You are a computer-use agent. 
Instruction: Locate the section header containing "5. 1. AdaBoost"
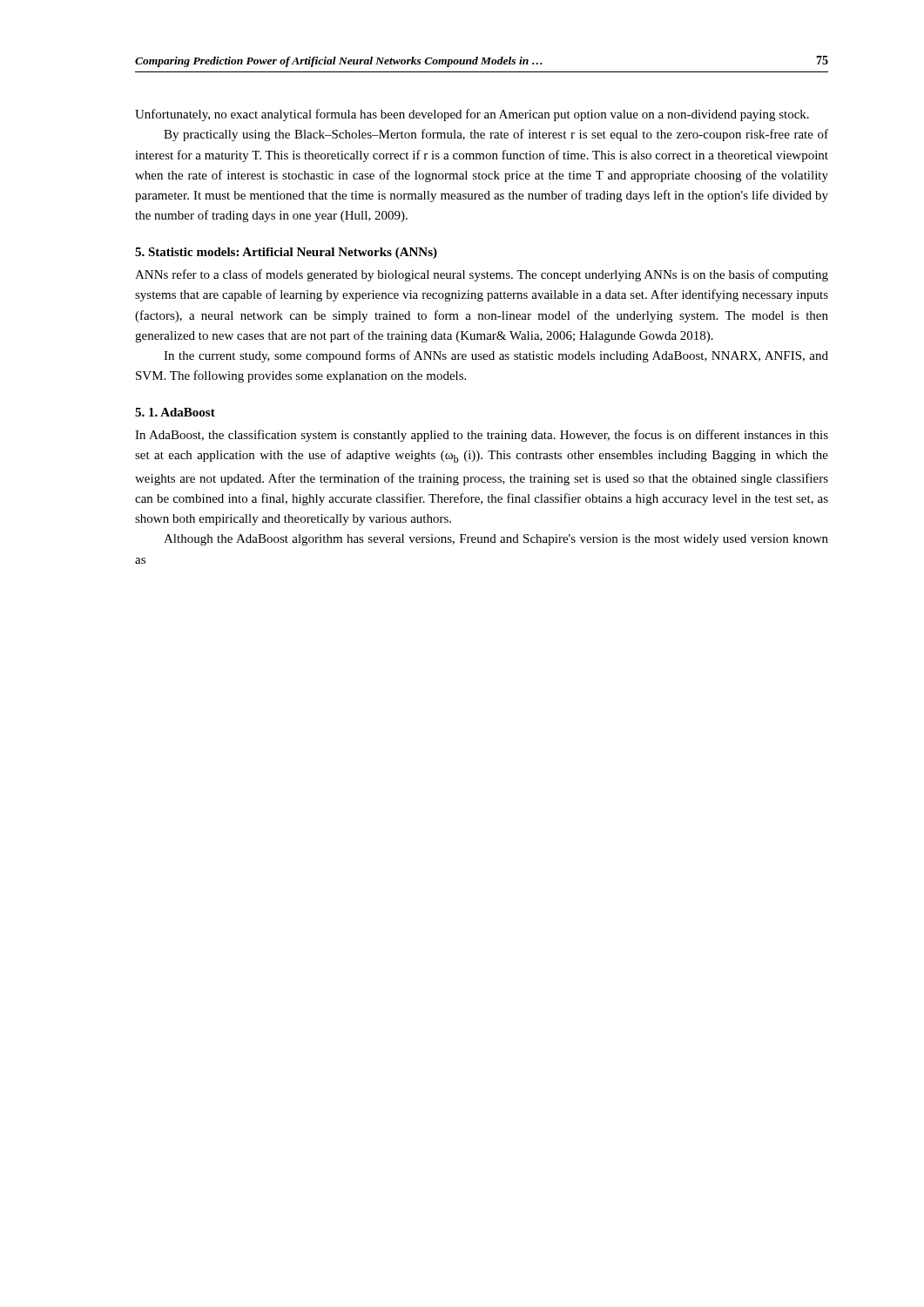(x=175, y=412)
